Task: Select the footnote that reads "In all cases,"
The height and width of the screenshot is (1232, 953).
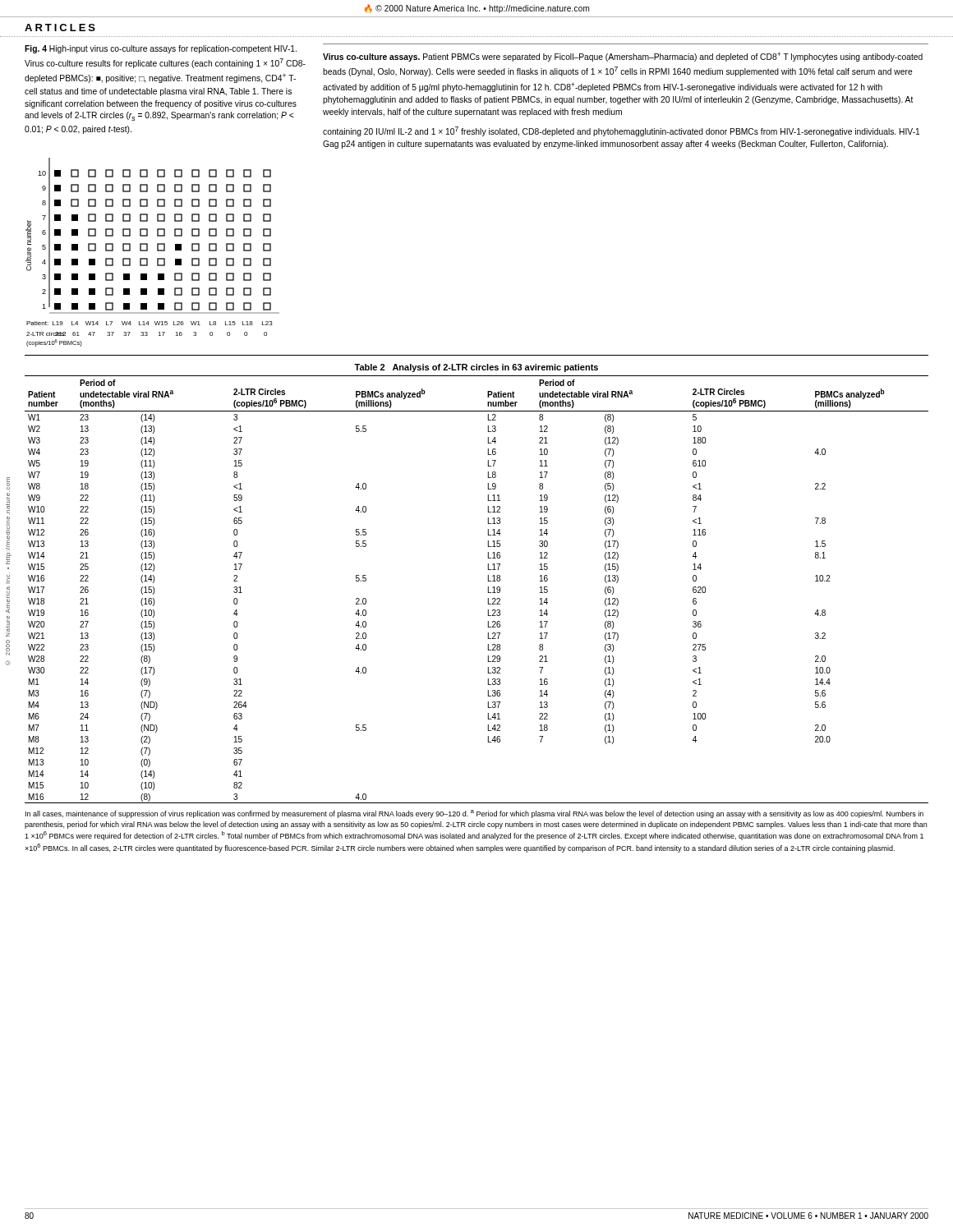Action: pos(476,830)
